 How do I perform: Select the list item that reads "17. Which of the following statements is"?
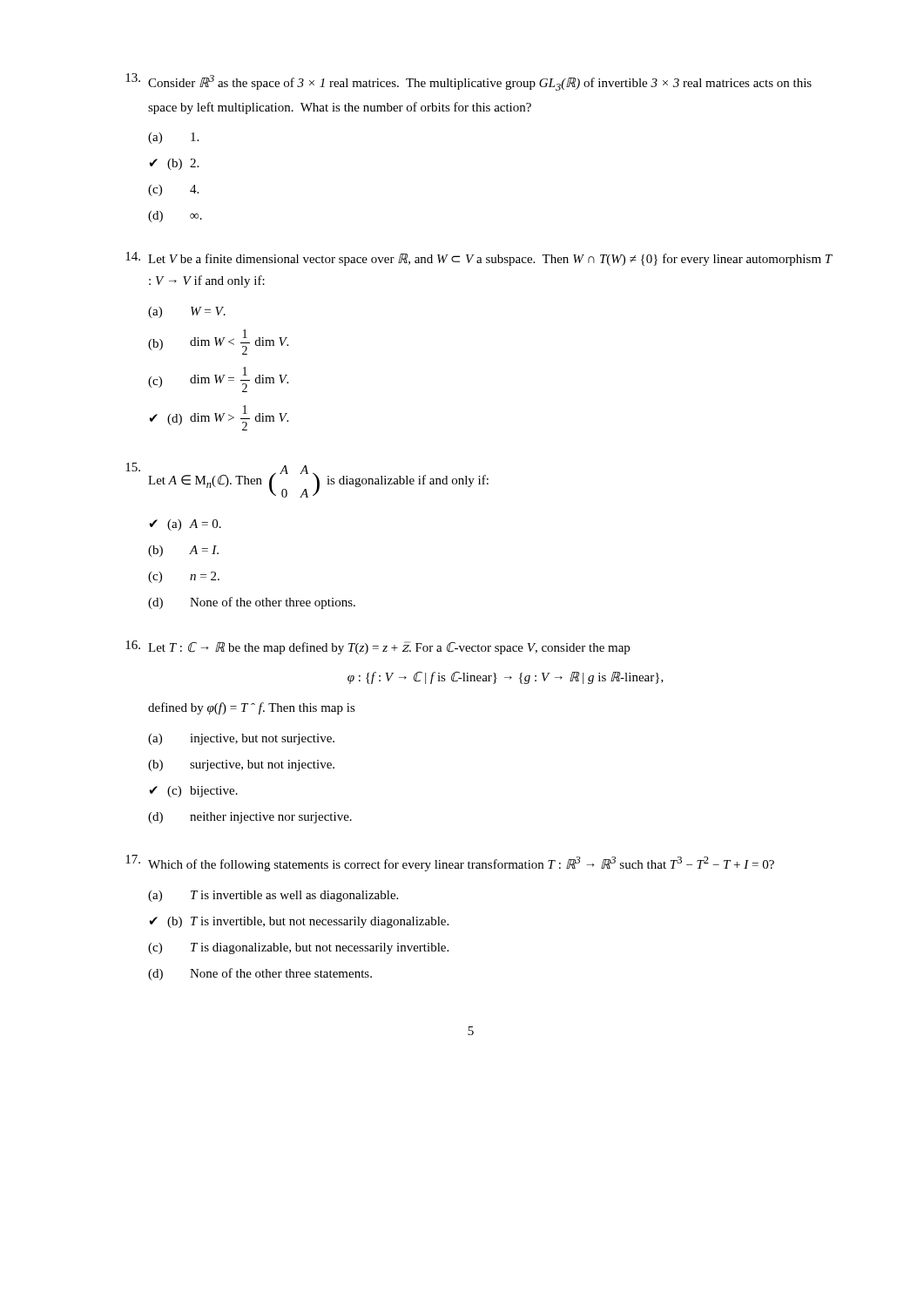click(x=450, y=863)
